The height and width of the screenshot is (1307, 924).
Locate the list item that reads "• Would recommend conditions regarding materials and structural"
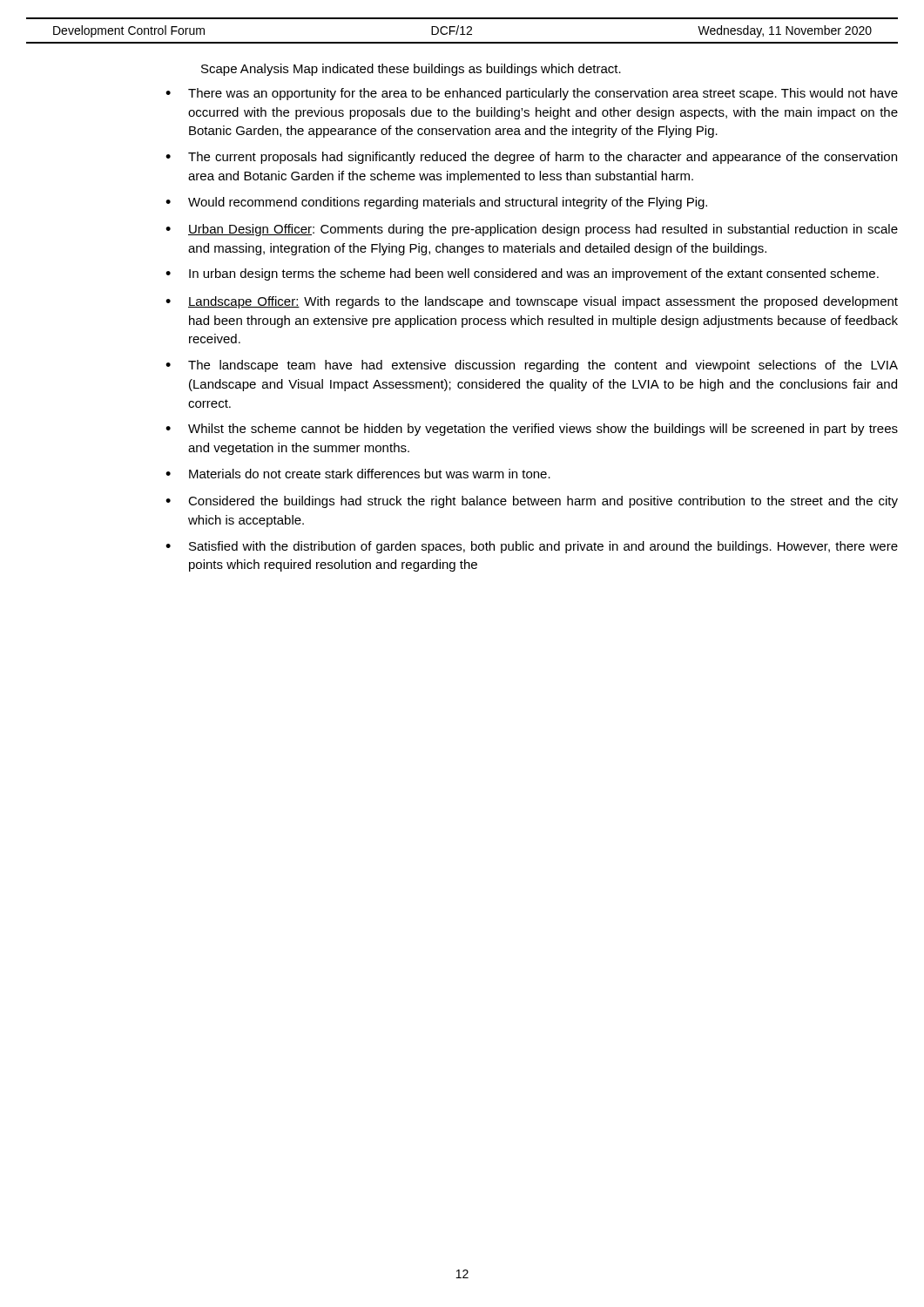(x=532, y=202)
